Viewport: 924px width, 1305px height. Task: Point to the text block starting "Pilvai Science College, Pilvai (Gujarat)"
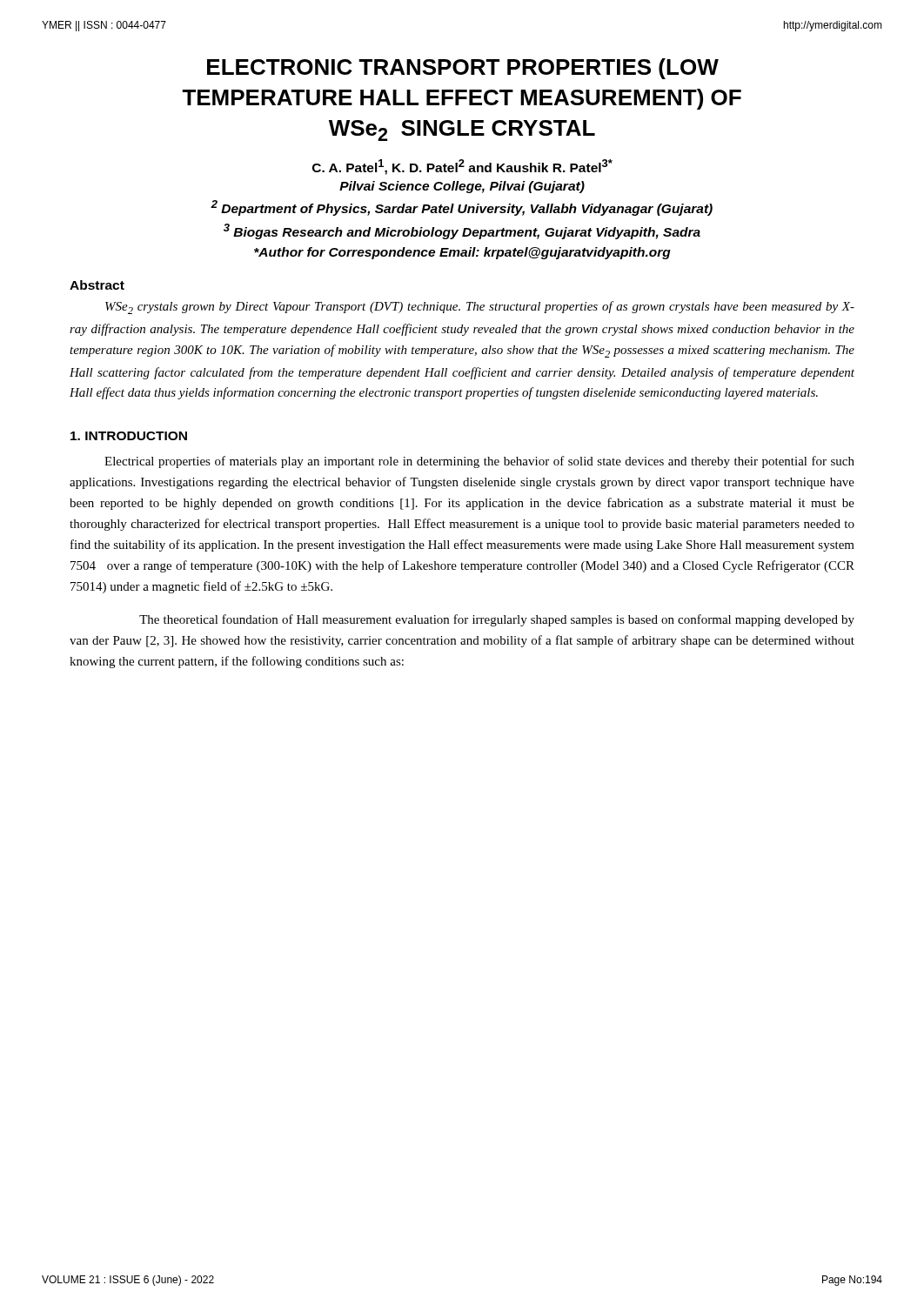point(462,186)
